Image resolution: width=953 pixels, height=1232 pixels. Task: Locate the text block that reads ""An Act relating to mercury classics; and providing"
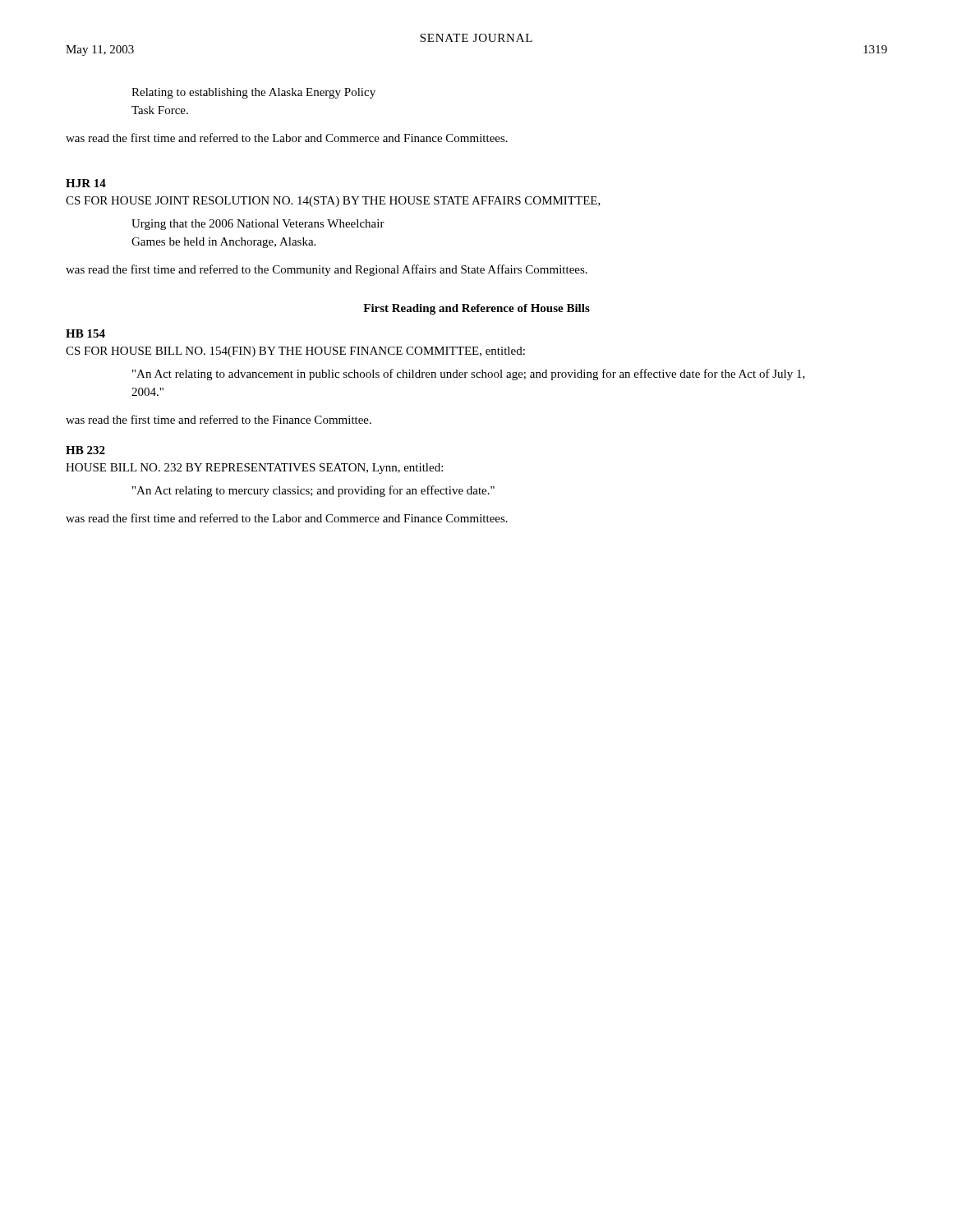(476, 491)
